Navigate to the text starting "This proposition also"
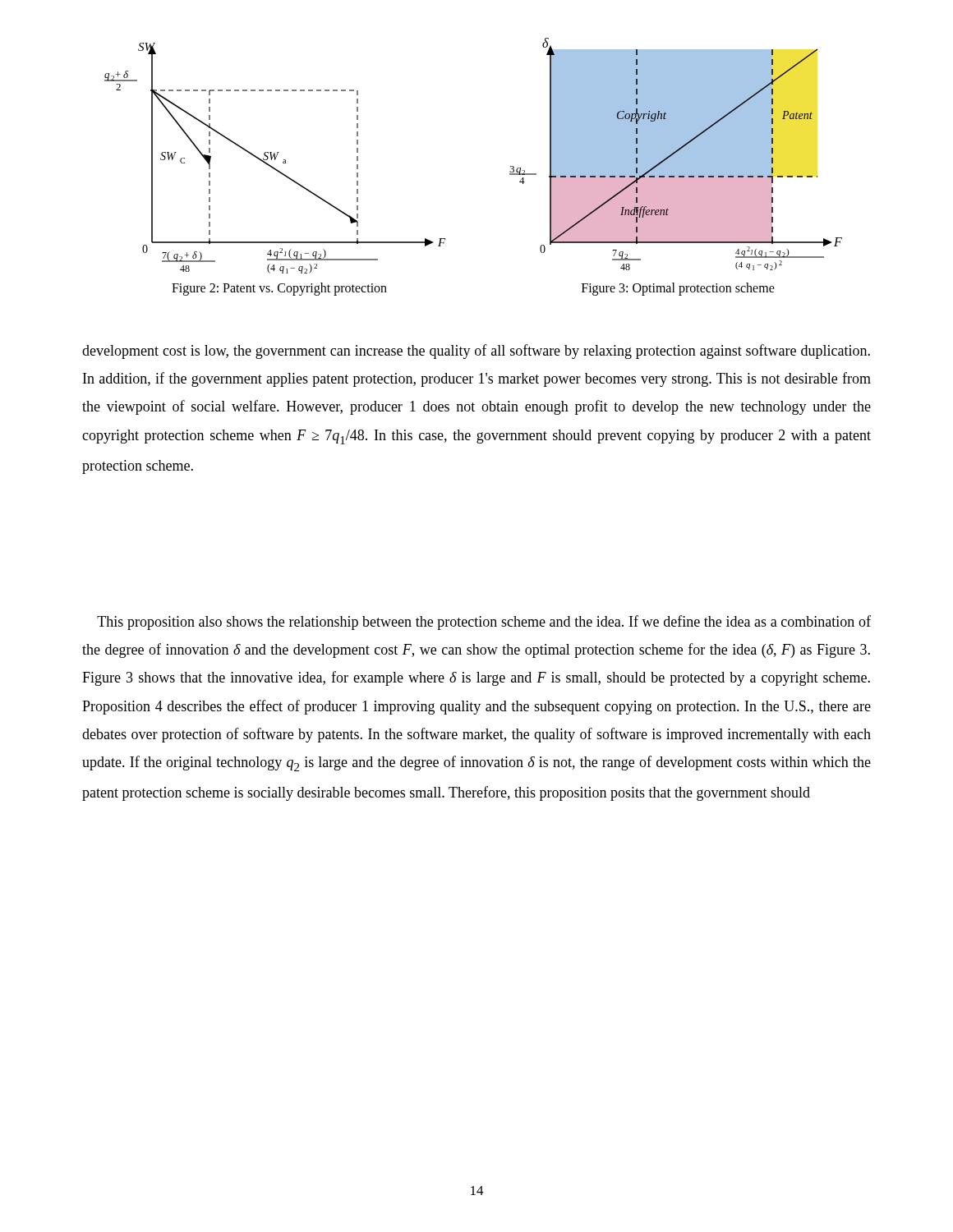Viewport: 953px width, 1232px height. pos(476,707)
